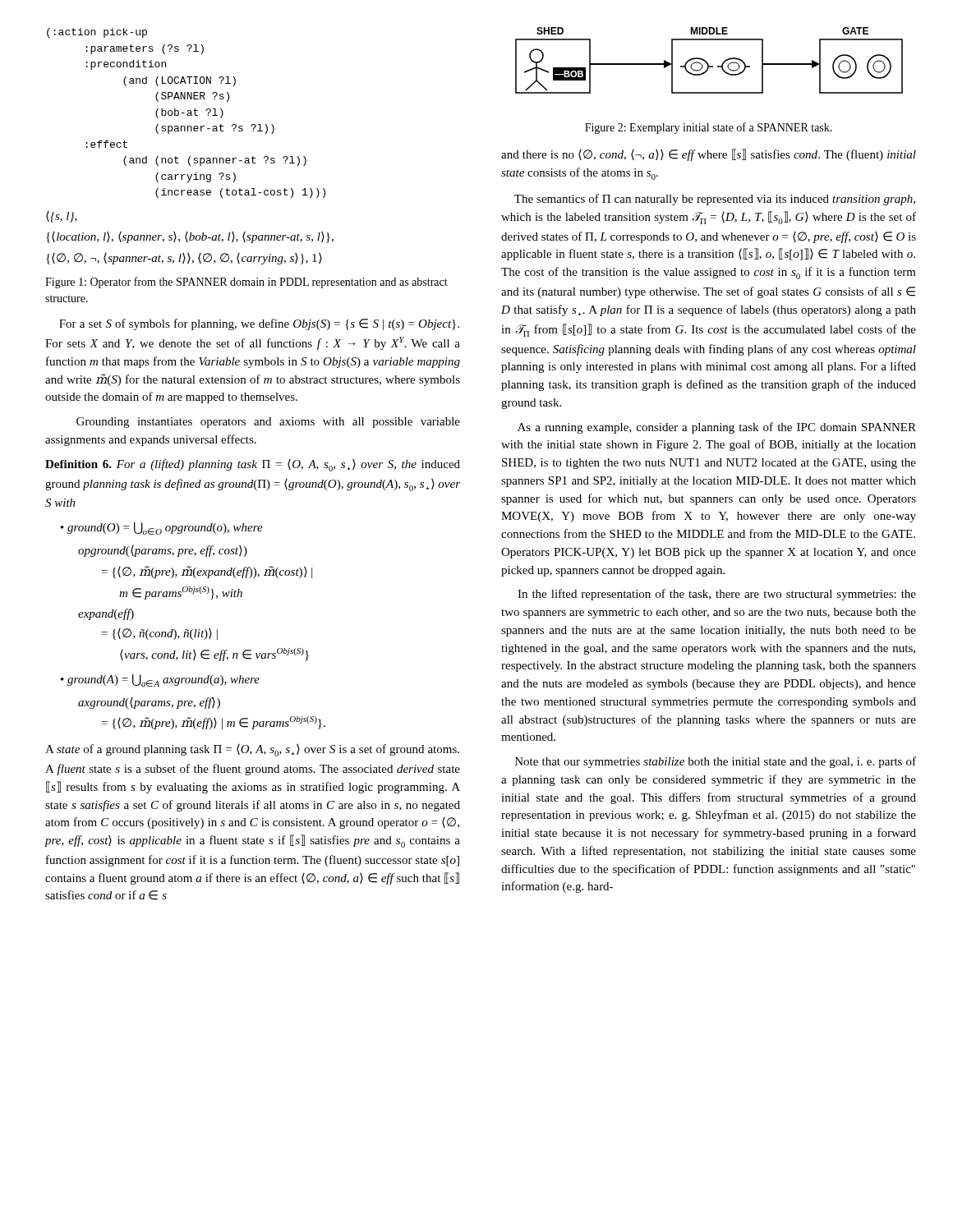Select the text block that says "In the lifted representation of"
The width and height of the screenshot is (953, 1232).
pos(709,666)
